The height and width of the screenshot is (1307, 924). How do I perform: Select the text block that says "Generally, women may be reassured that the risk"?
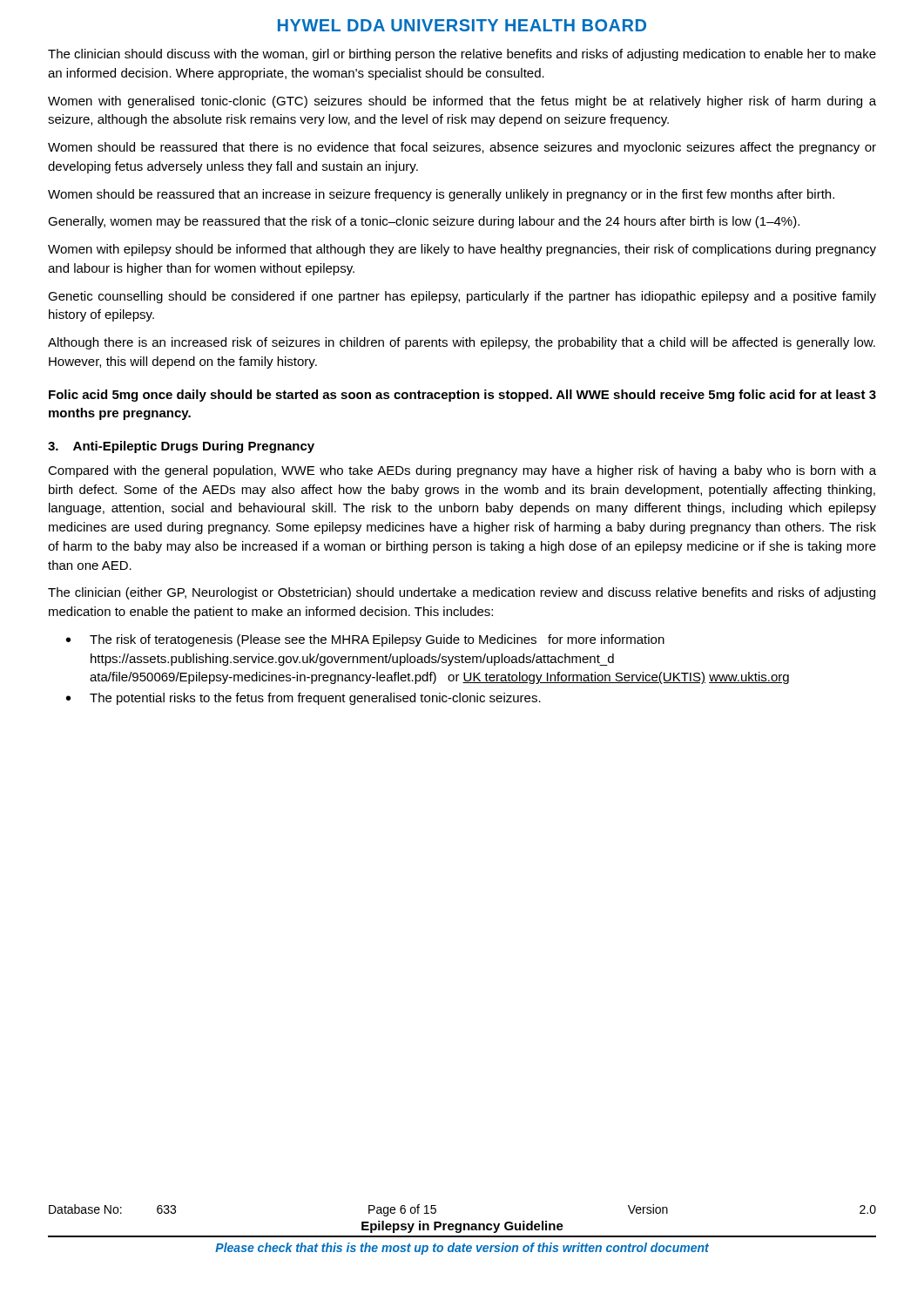(424, 221)
